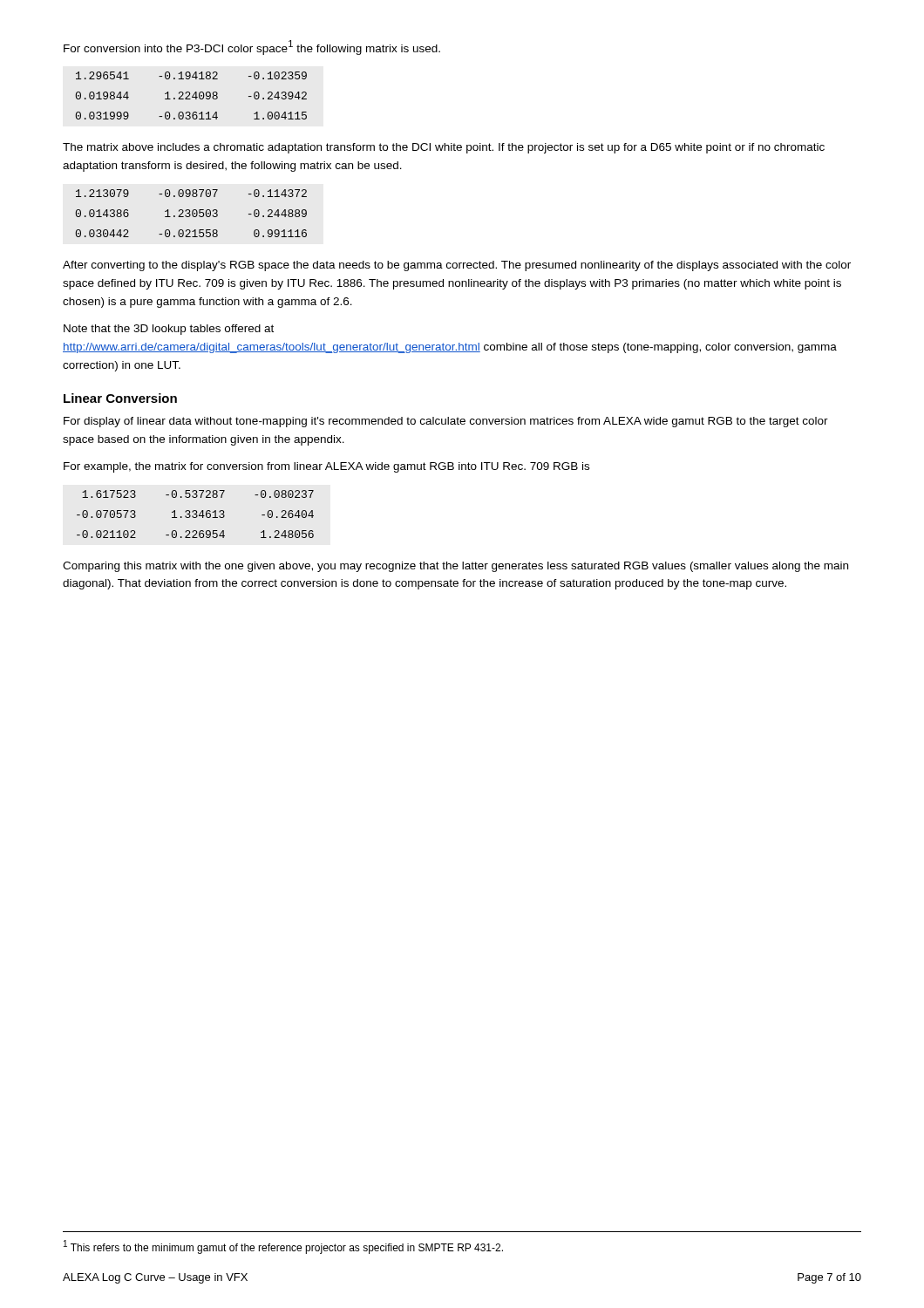Click on the table containing "1.230503"
The image size is (924, 1308).
[462, 214]
